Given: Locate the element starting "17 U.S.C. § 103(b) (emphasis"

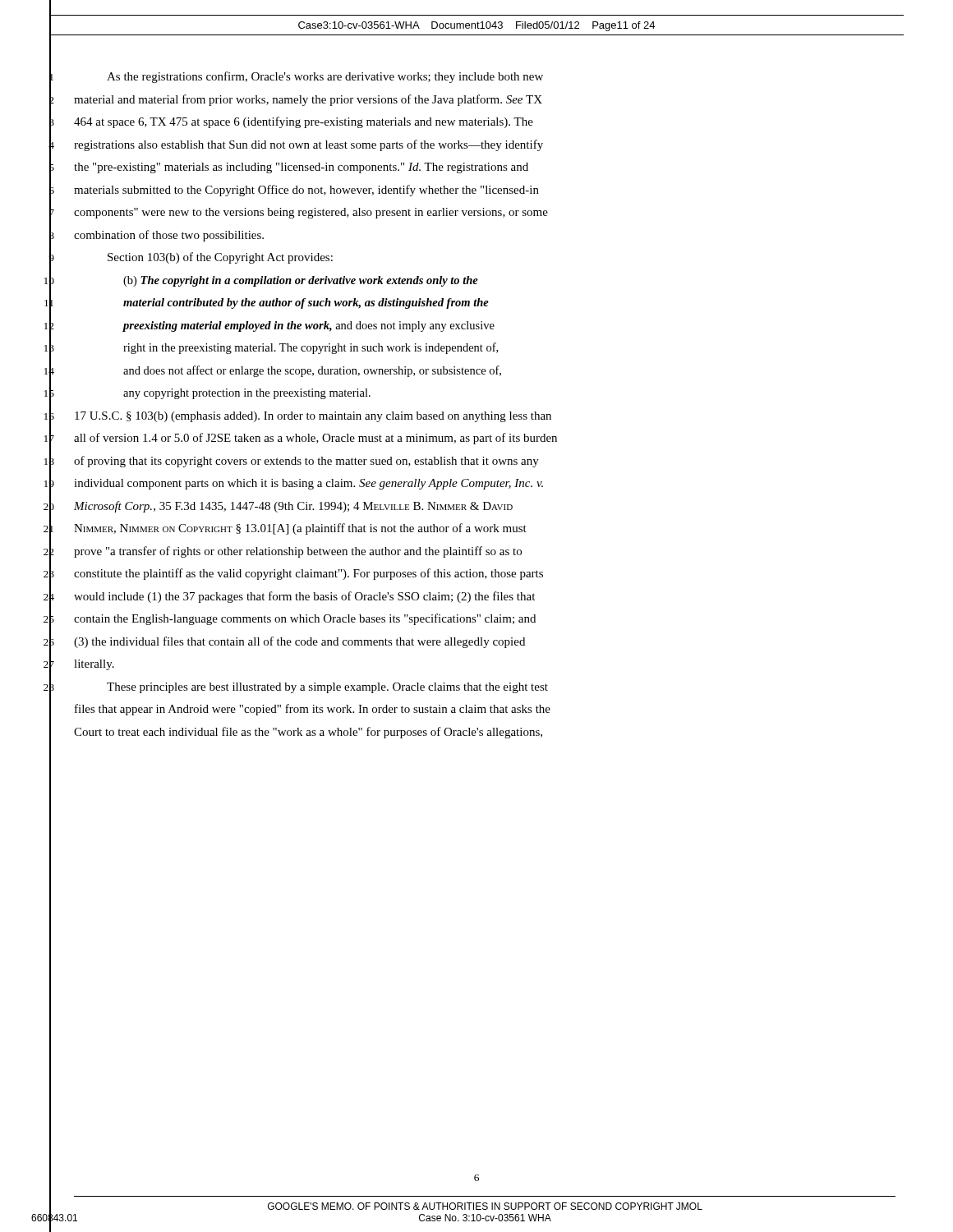Looking at the screenshot, I should 485,540.
